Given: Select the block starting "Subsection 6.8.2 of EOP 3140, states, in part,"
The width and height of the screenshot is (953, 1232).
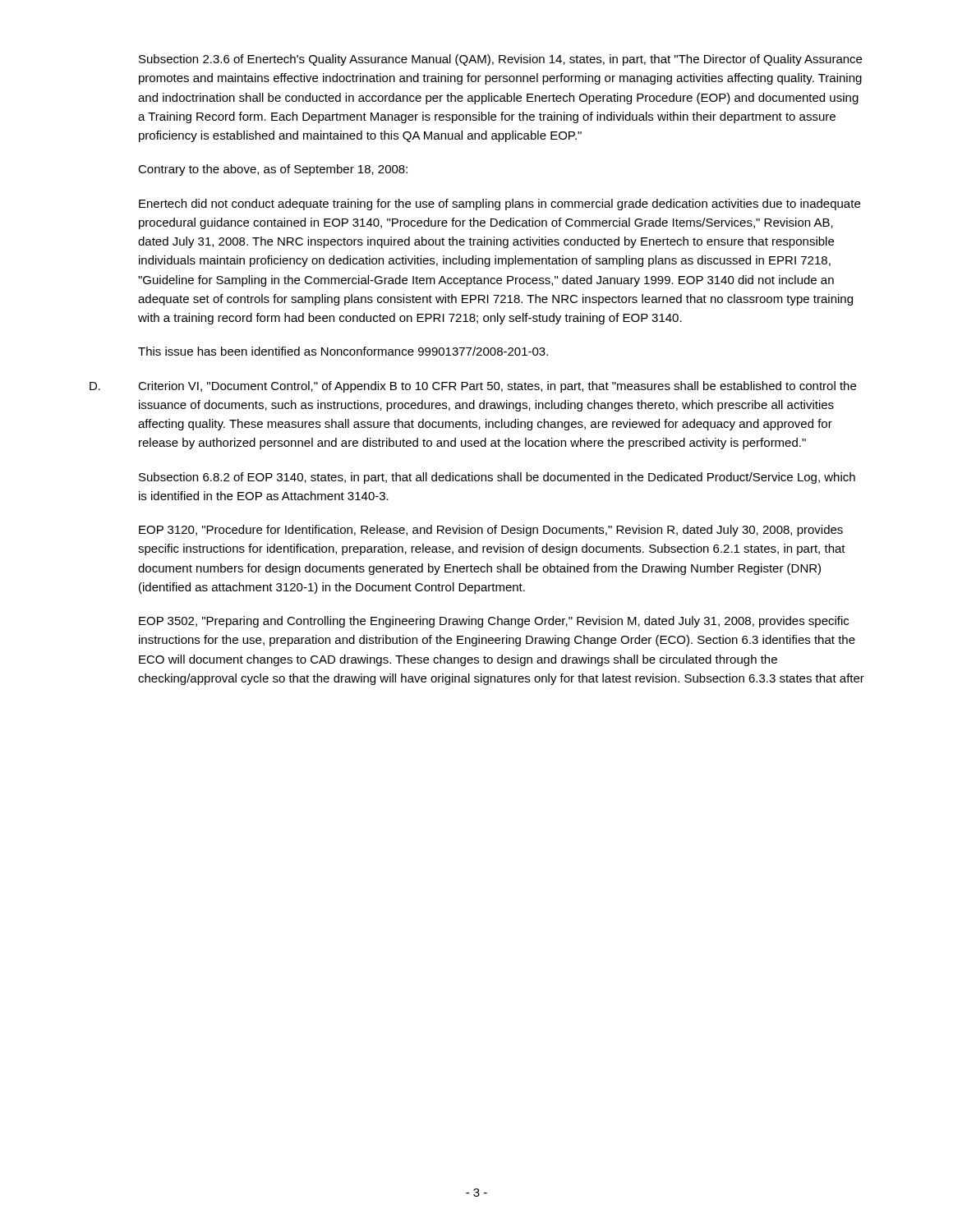Looking at the screenshot, I should (497, 486).
